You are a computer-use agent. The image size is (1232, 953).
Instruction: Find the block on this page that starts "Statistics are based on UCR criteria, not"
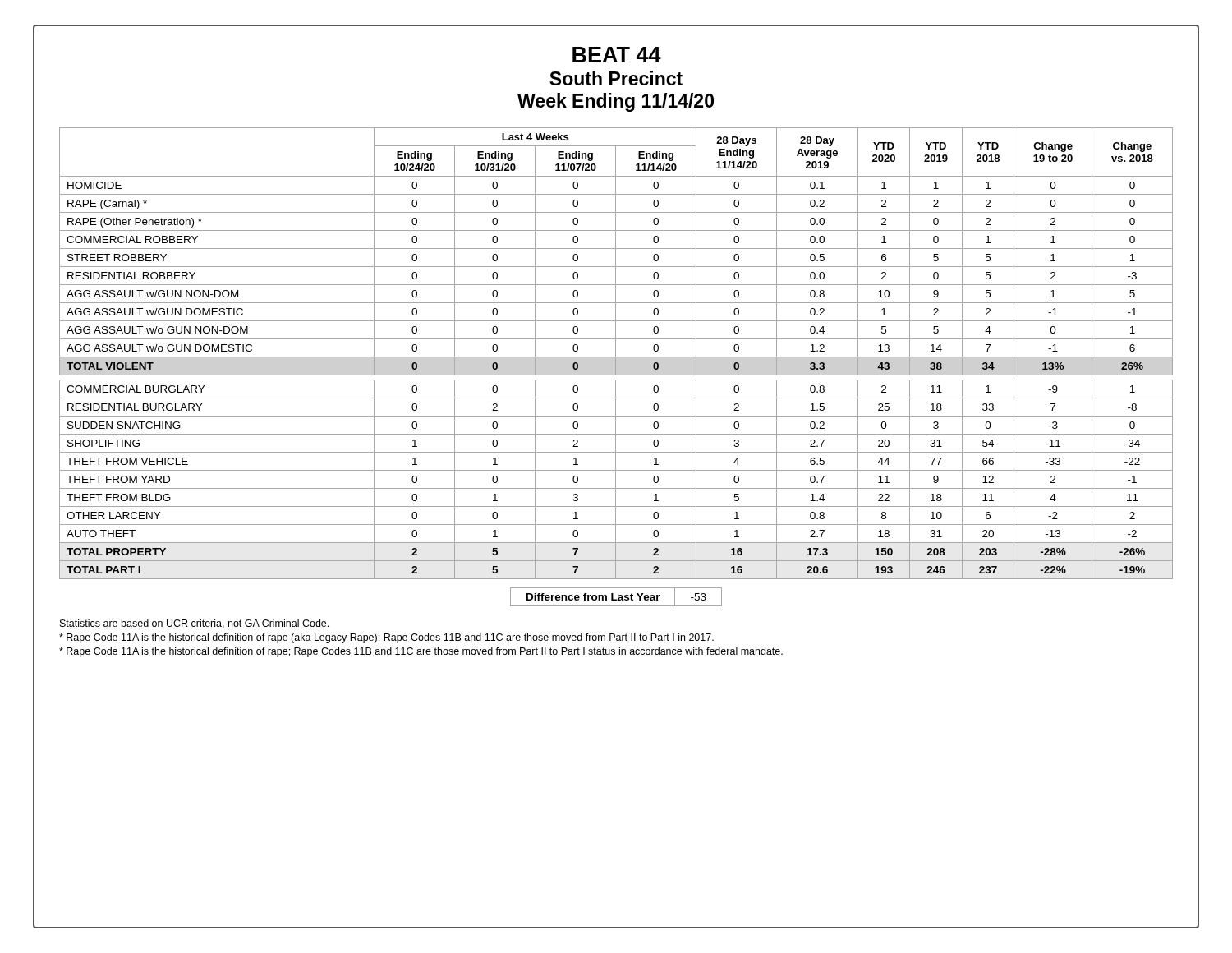616,638
